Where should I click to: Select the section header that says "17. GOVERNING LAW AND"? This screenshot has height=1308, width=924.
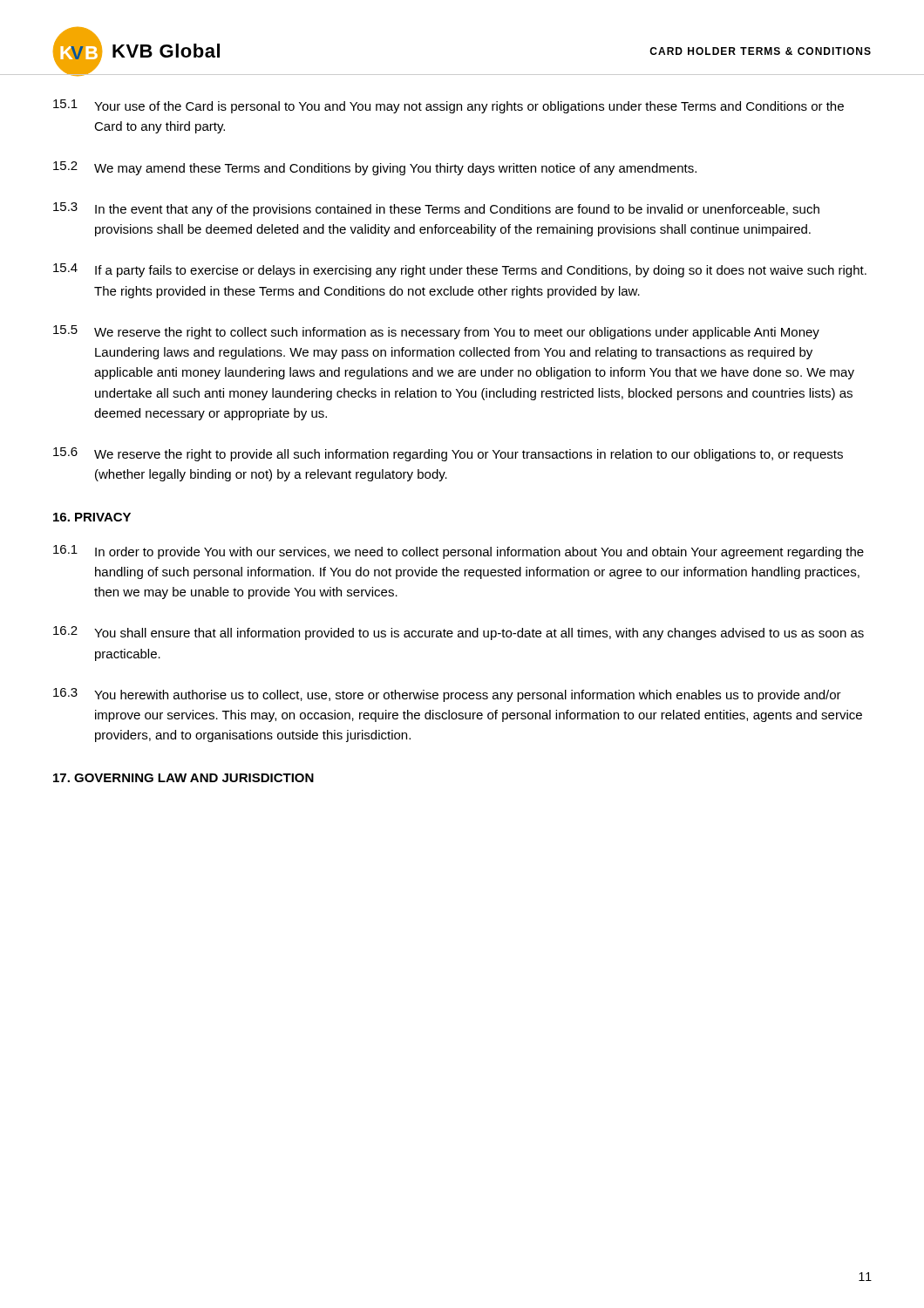183,777
